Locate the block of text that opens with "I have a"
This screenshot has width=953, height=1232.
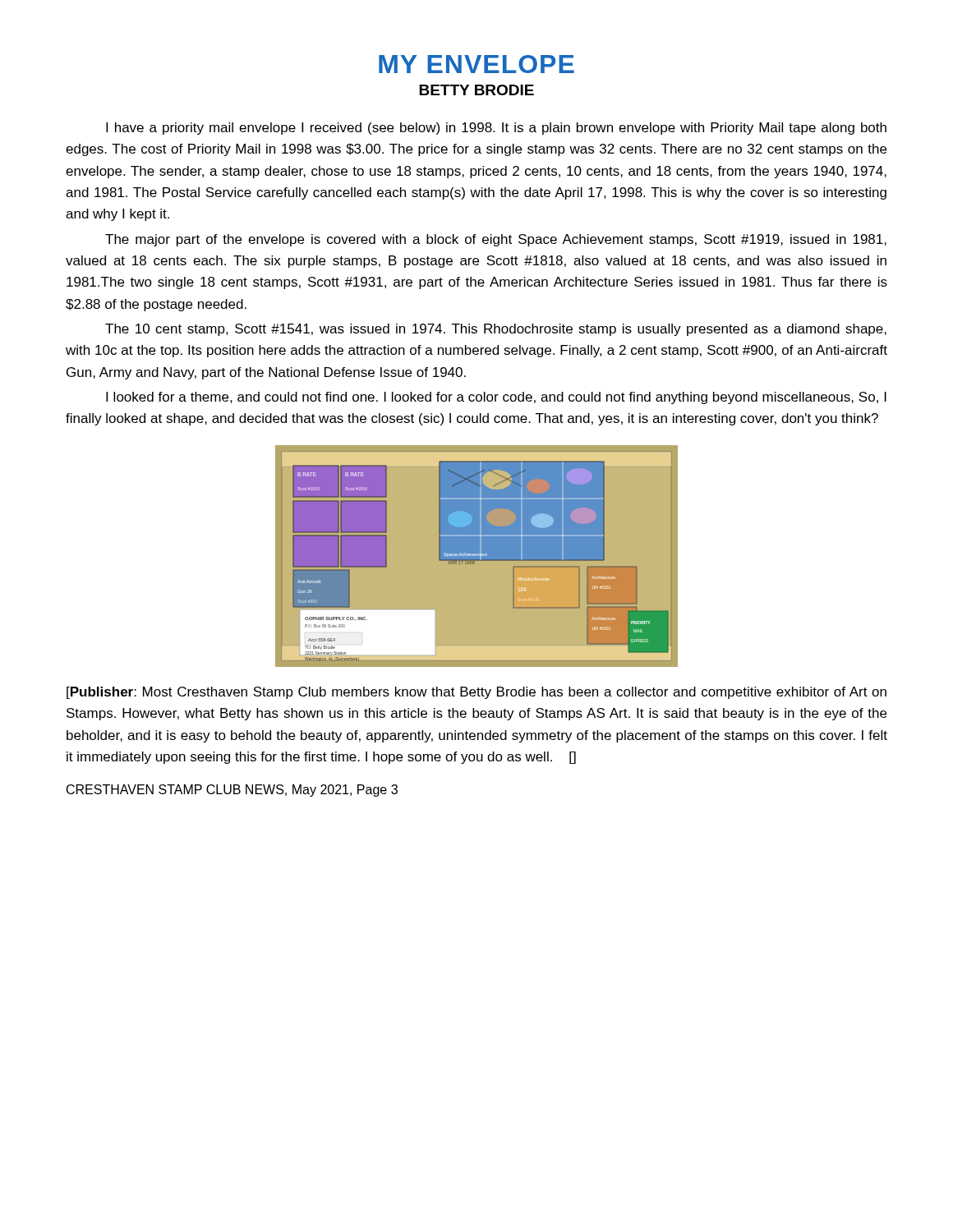pos(476,274)
